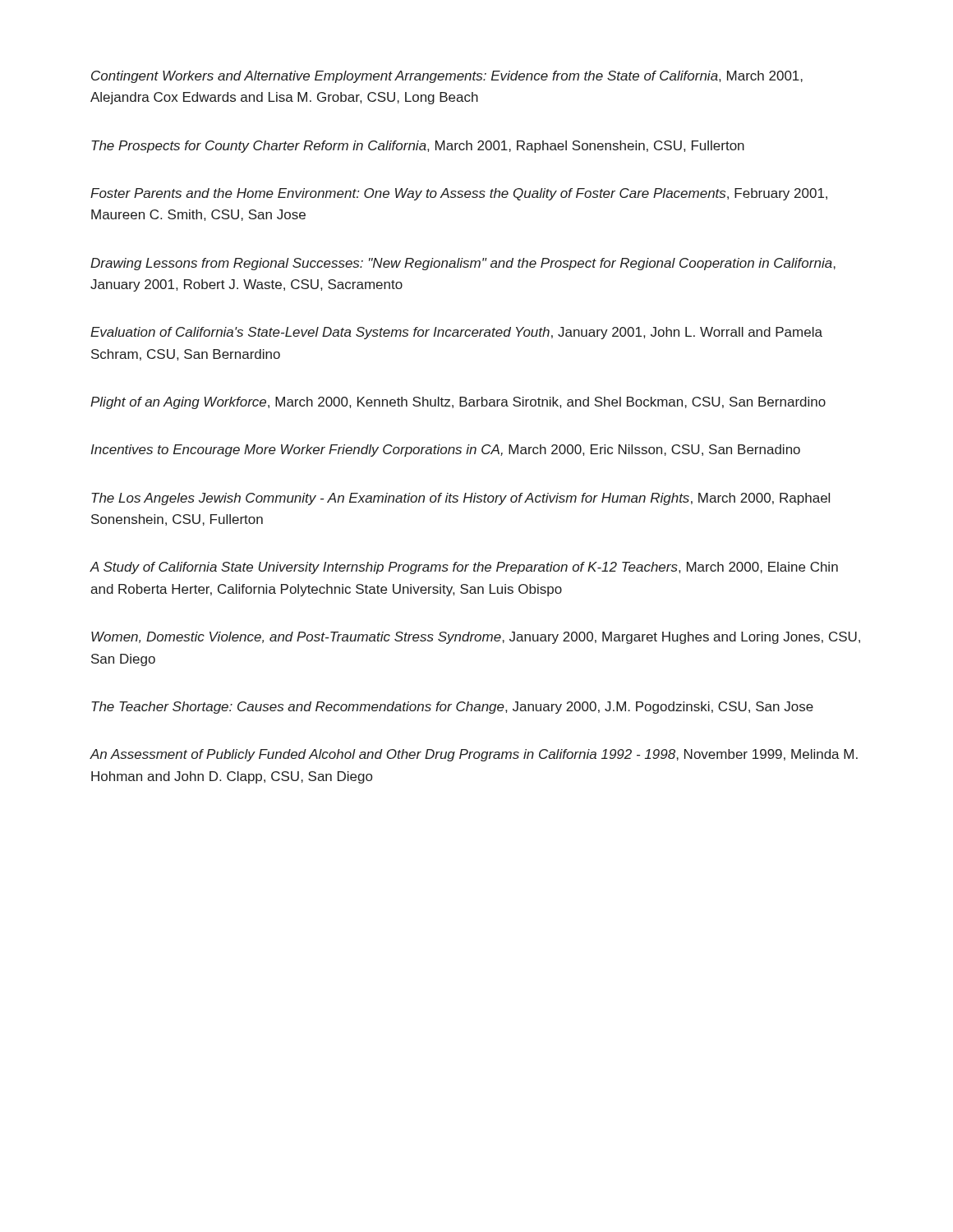Click on the list item that says "Drawing Lessons from Regional Successes: "New Regionalism""
Image resolution: width=953 pixels, height=1232 pixels.
point(463,274)
